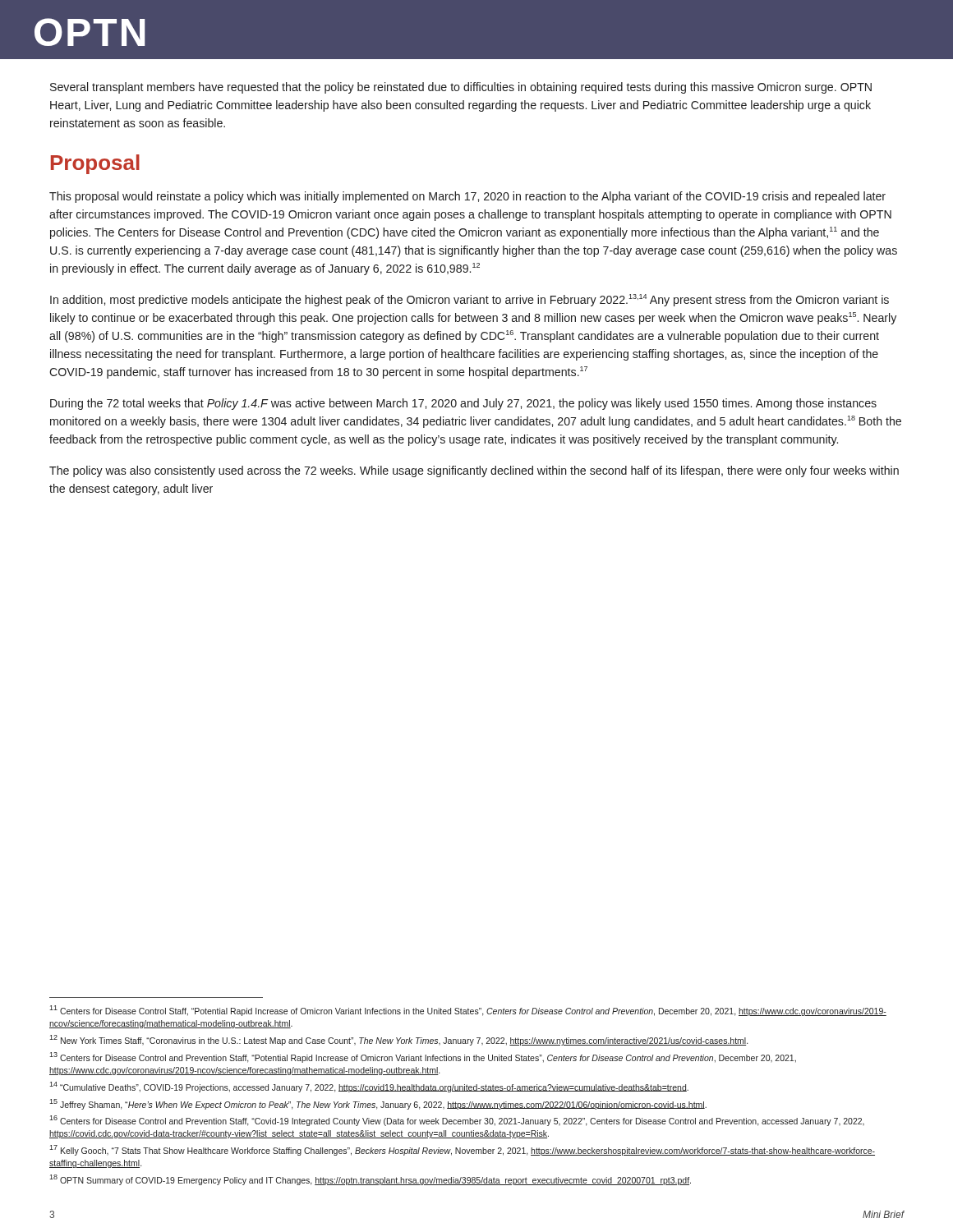Viewport: 953px width, 1232px height.
Task: Point to the passage starting "16 Centers for Disease"
Action: click(x=457, y=1126)
